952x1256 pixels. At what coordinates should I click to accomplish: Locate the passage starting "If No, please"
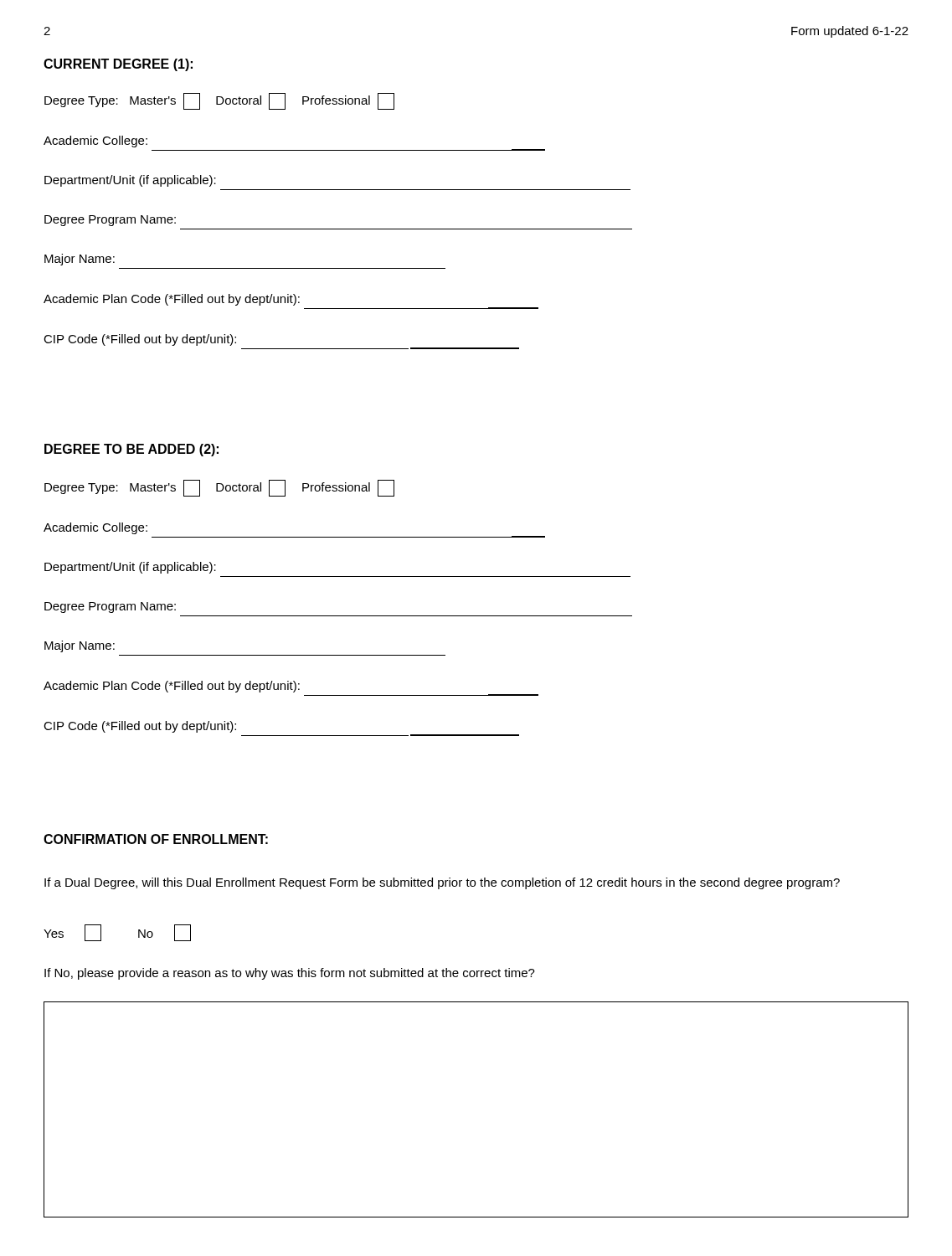pos(289,973)
